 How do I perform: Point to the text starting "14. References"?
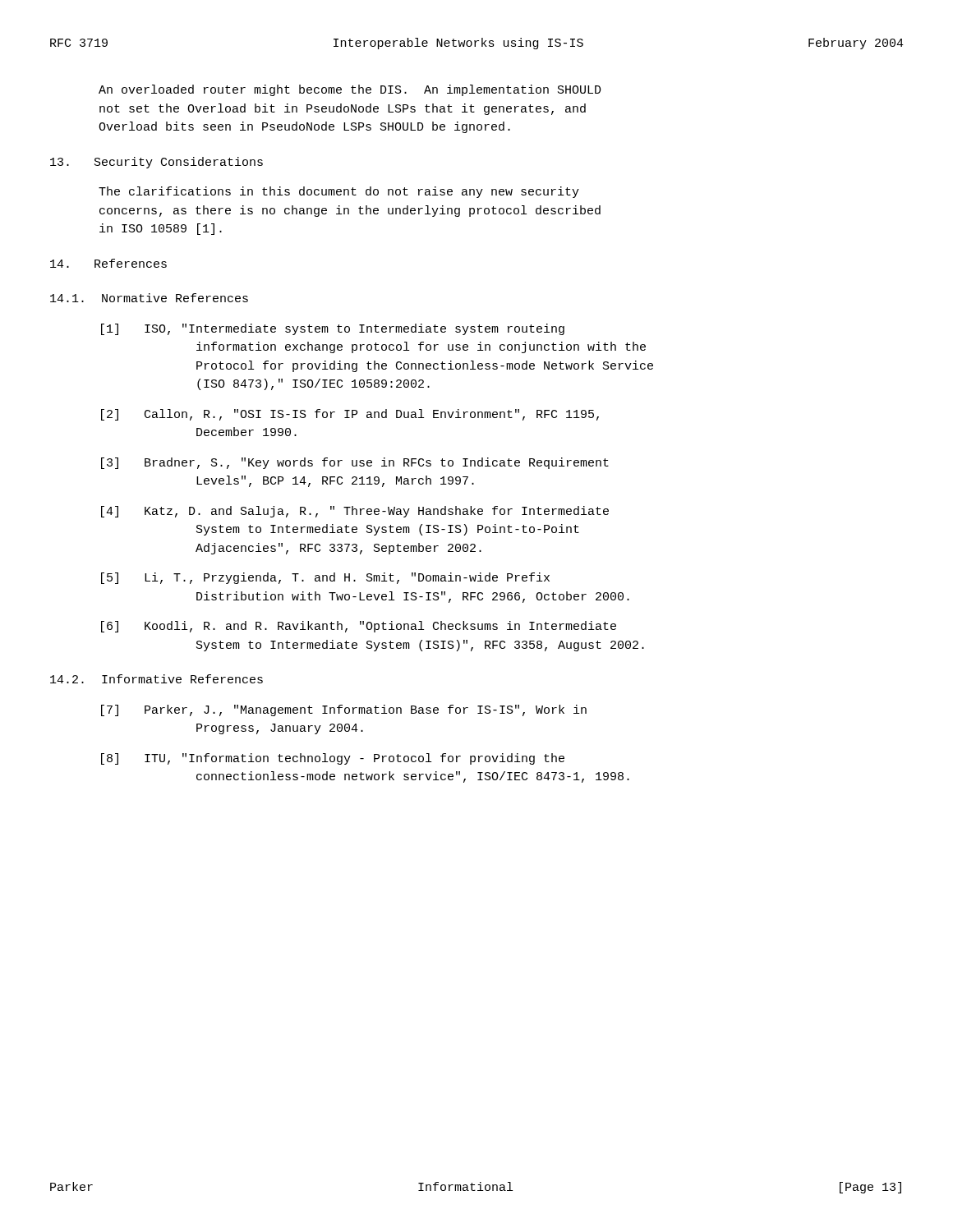click(108, 264)
